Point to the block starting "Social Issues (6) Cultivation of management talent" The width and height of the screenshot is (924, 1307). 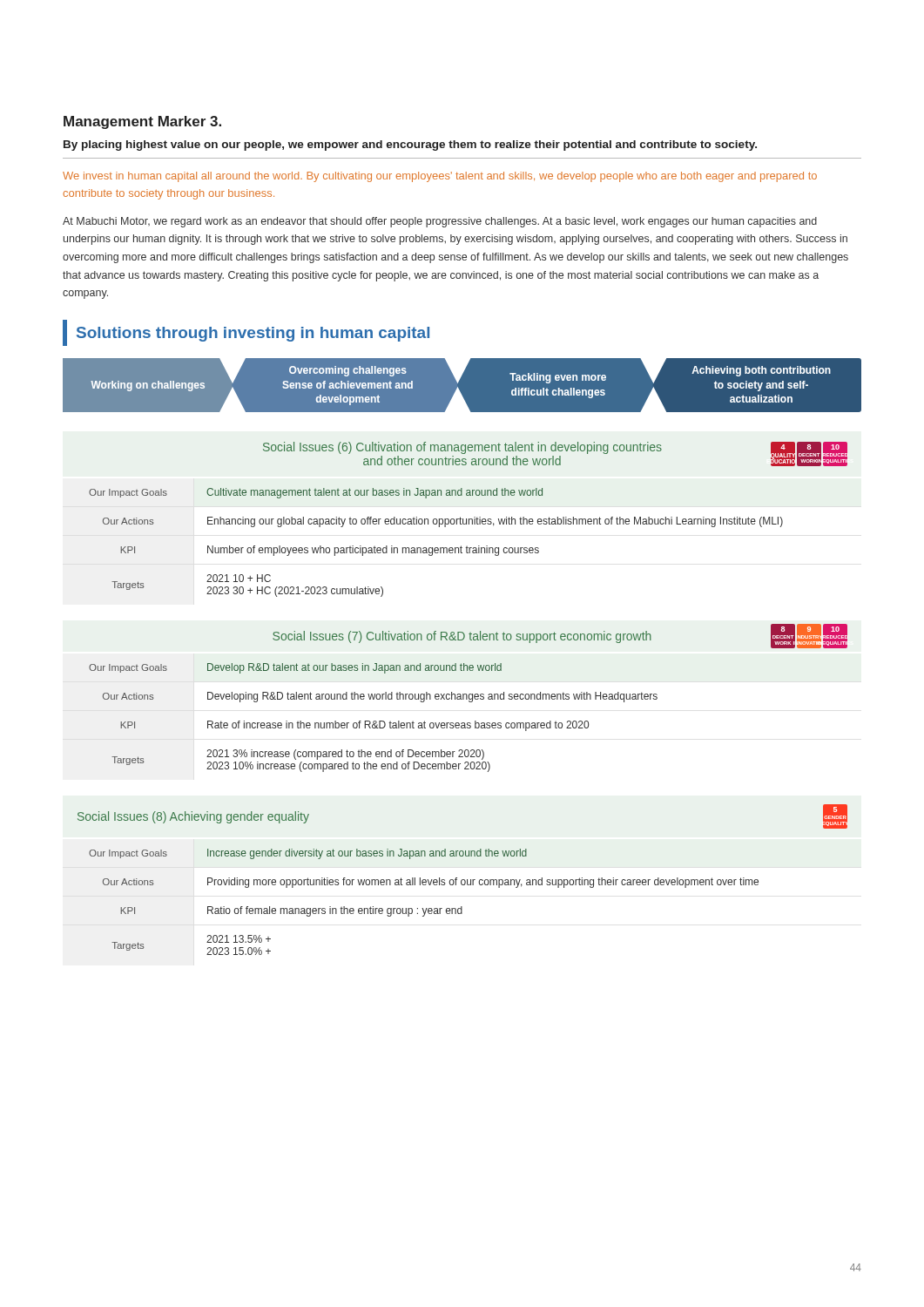point(462,454)
